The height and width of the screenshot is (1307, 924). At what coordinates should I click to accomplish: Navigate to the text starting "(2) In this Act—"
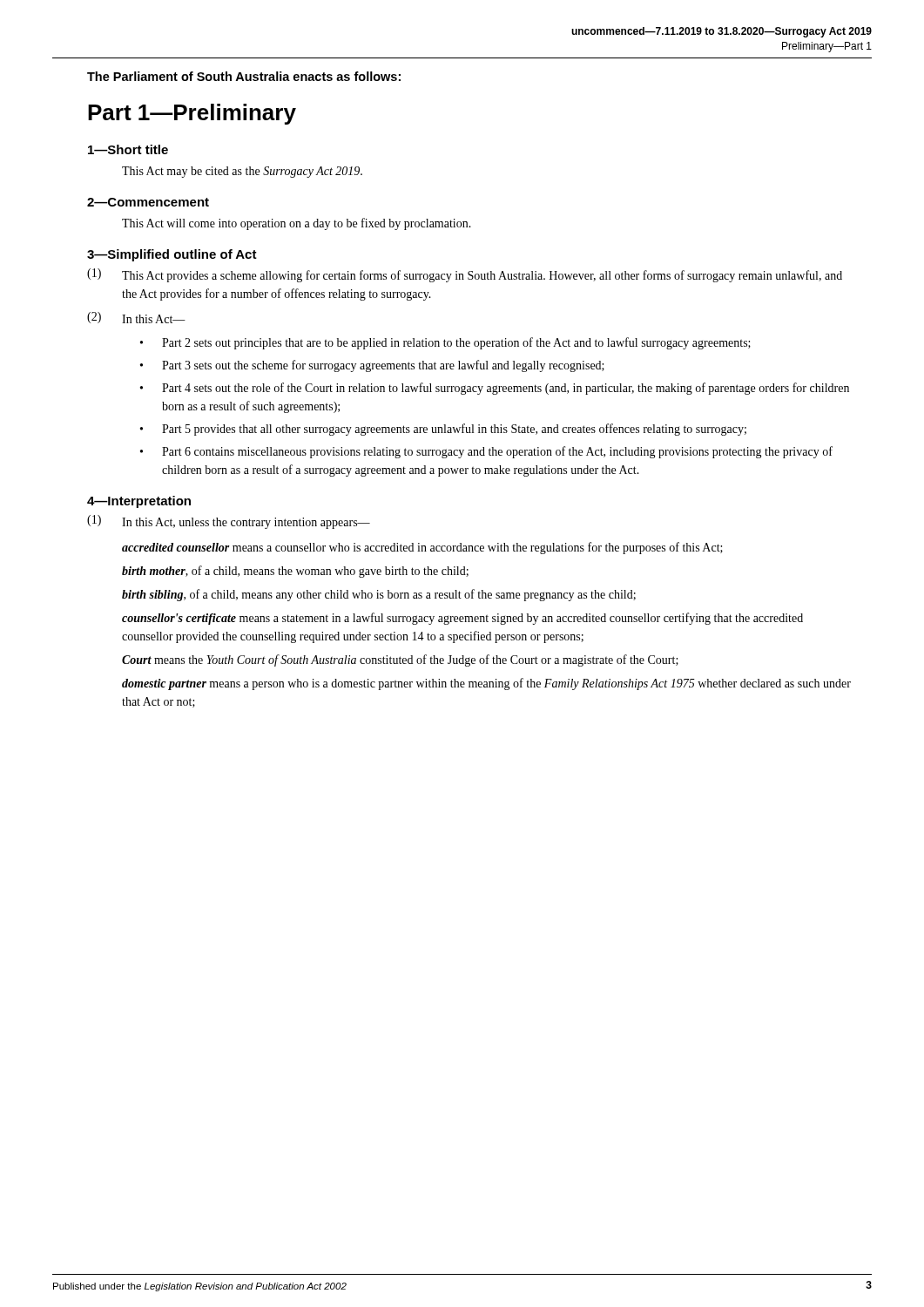(136, 318)
